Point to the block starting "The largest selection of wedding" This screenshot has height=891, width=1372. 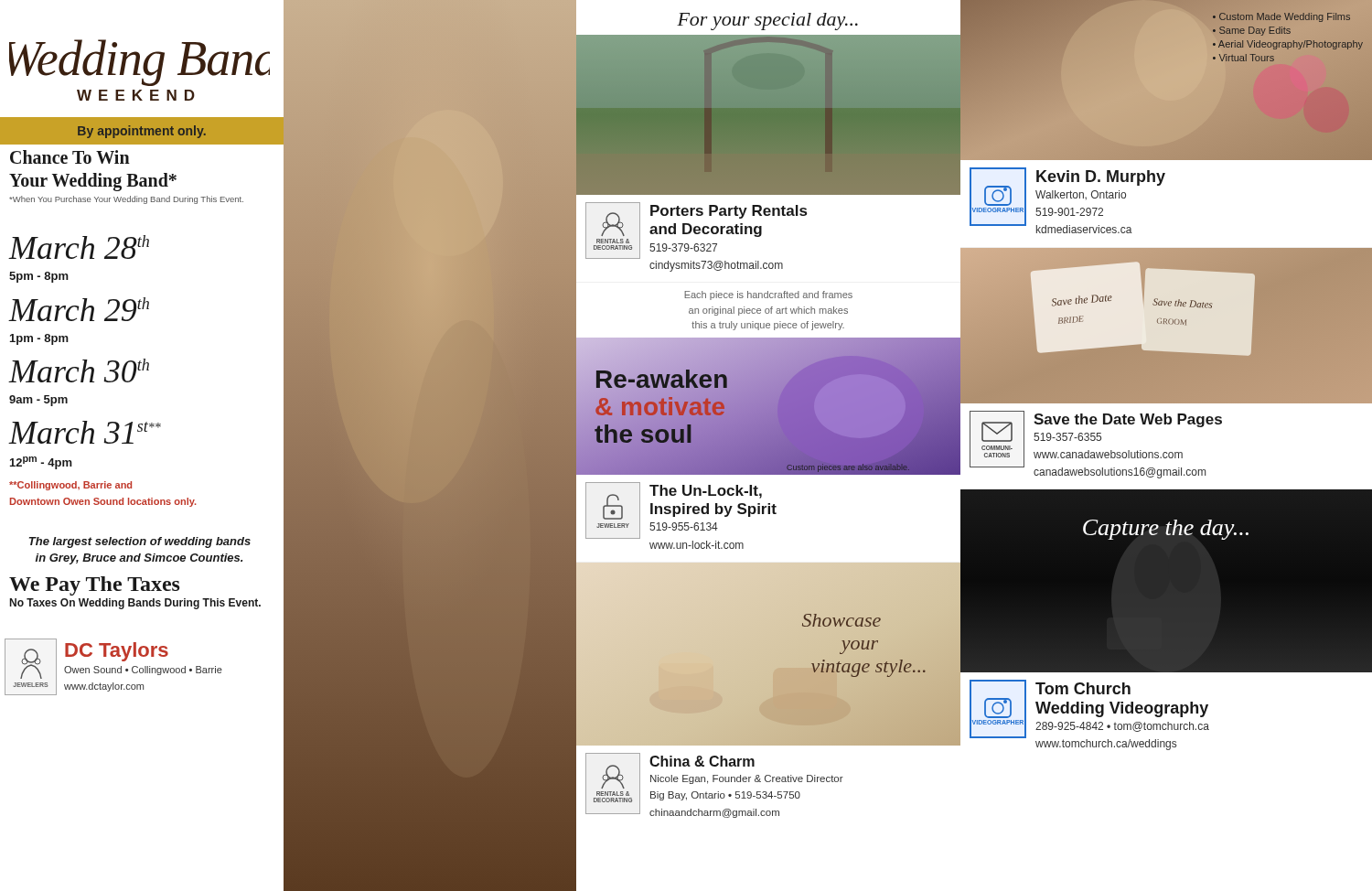click(x=139, y=549)
